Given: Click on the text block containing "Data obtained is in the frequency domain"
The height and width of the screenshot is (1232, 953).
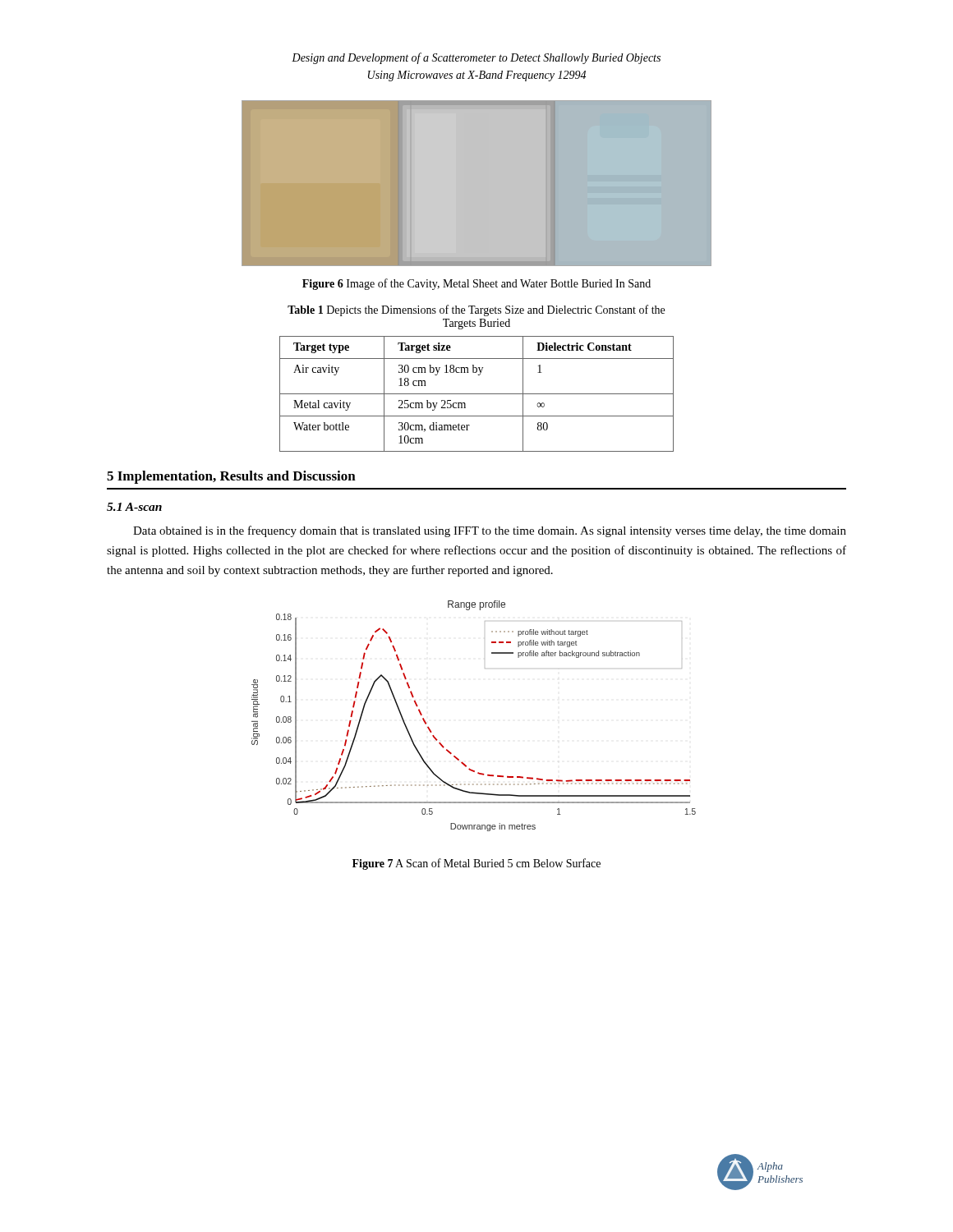Looking at the screenshot, I should 476,550.
